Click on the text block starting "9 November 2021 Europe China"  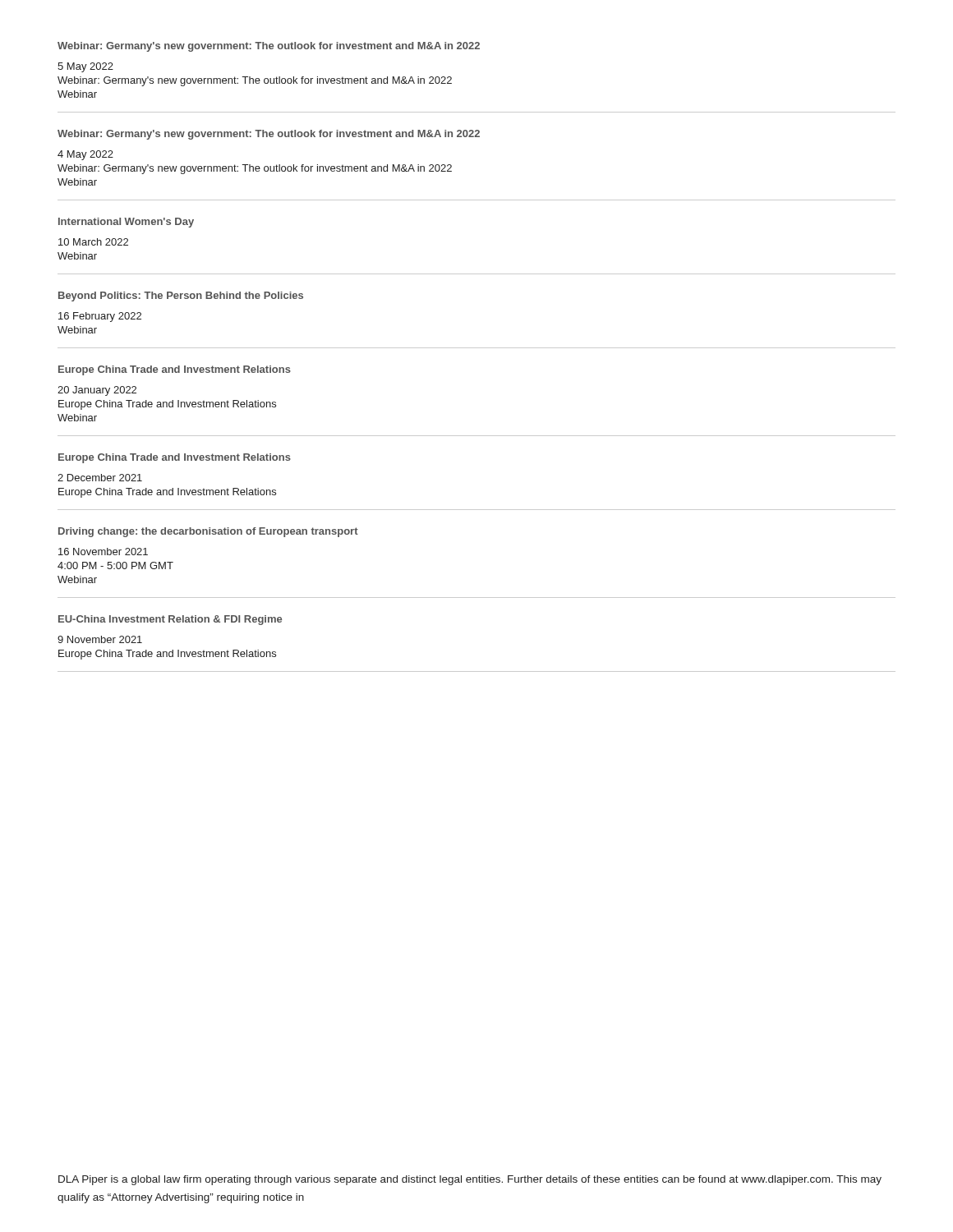pos(100,639)
